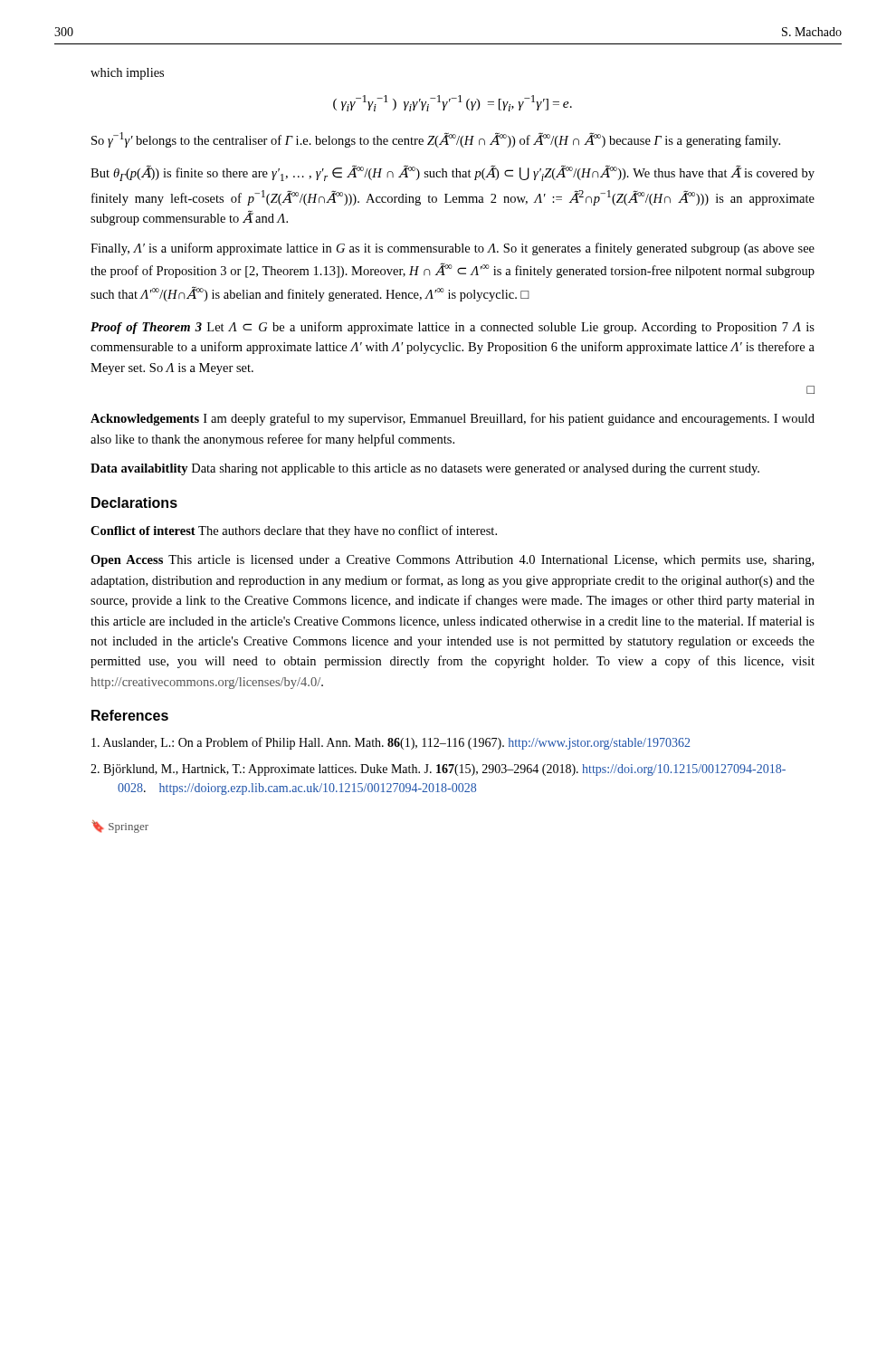
Task: Click on the text block starting "2. Björklund, M., Hartnick, T.: Approximate lattices. Duke"
Action: 438,779
